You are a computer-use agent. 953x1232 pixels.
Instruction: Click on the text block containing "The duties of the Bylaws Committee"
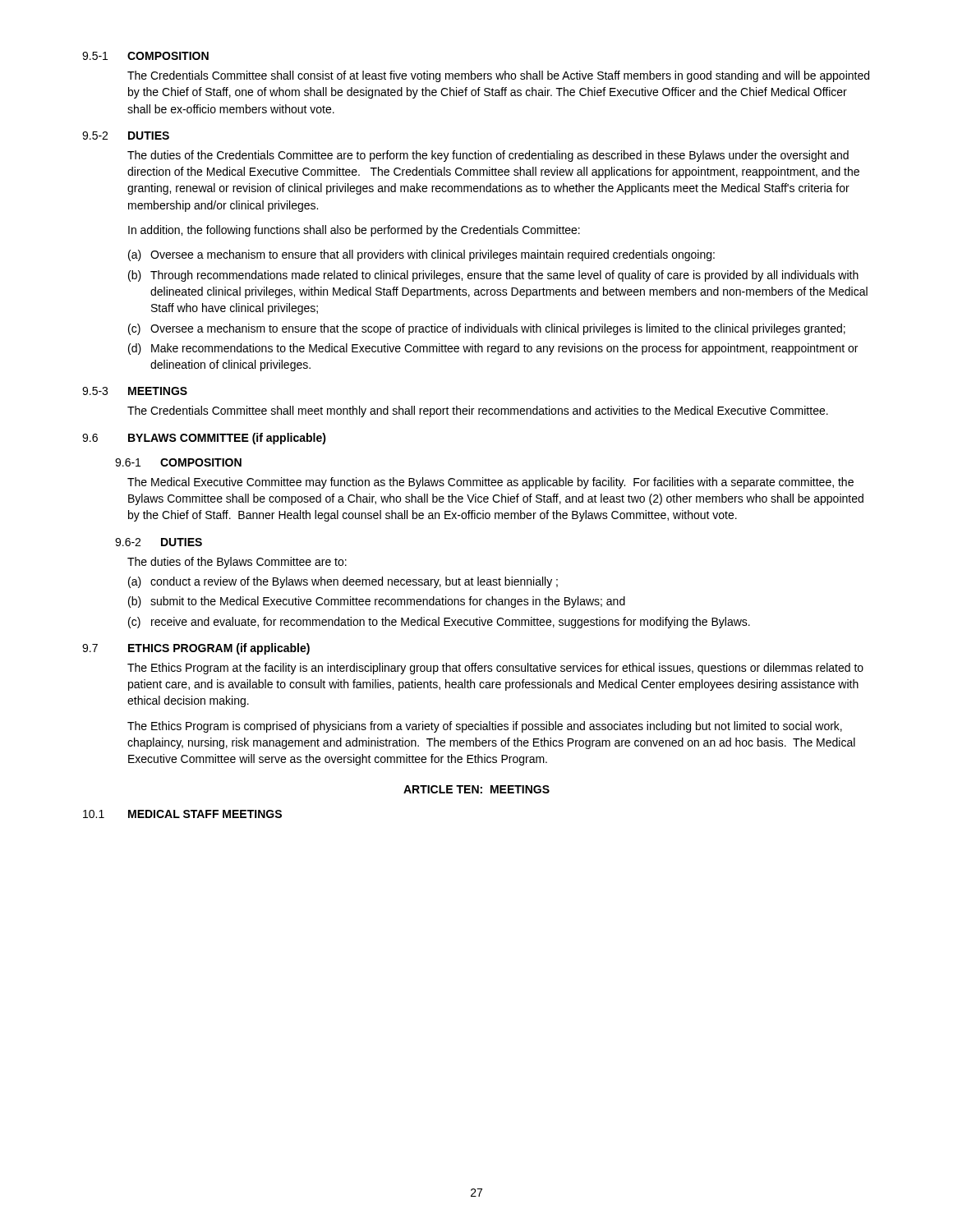coord(237,561)
